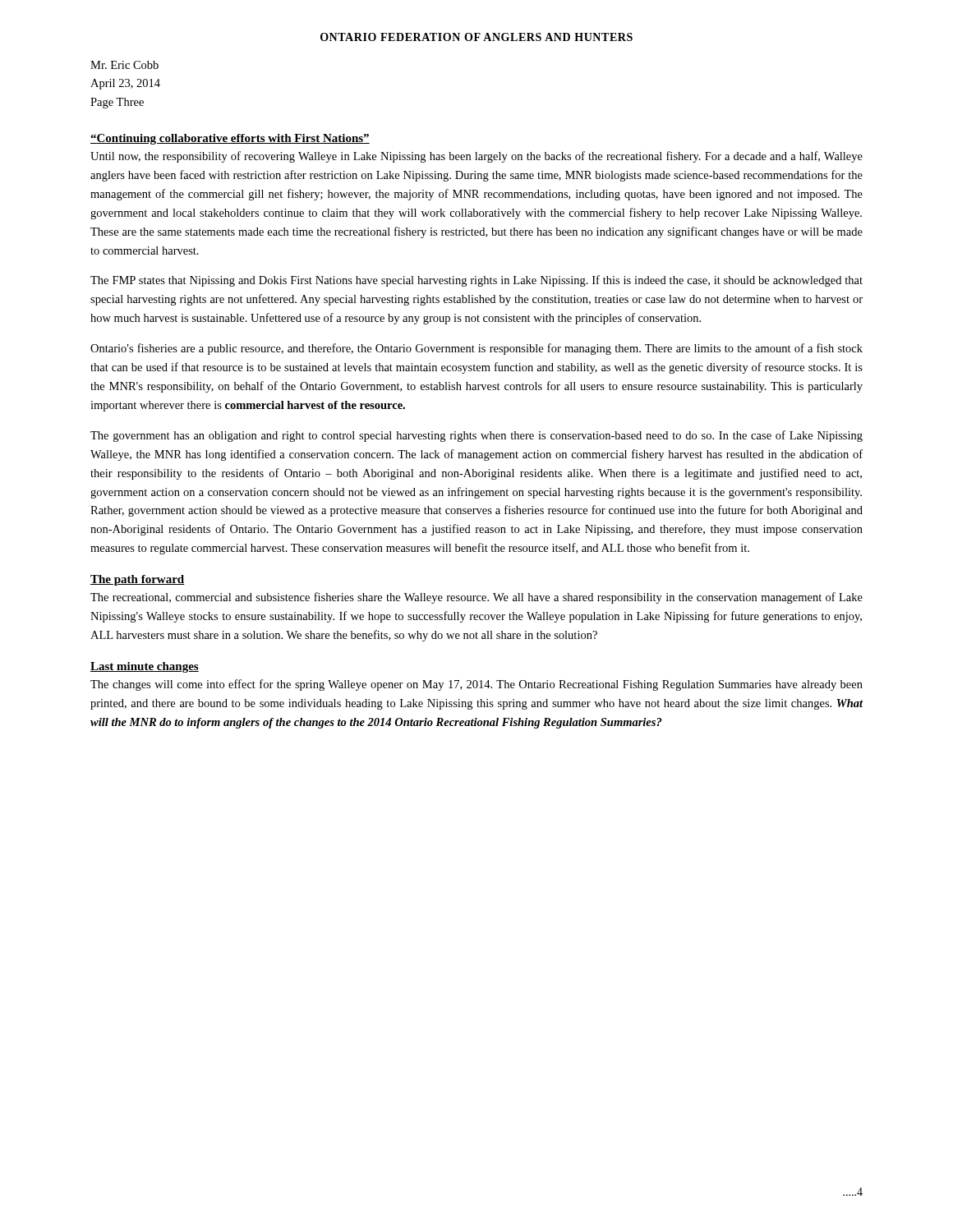Screen dimensions: 1232x953
Task: Navigate to the element starting "“Continuing collaborative efforts with First Nations”"
Action: coord(230,138)
